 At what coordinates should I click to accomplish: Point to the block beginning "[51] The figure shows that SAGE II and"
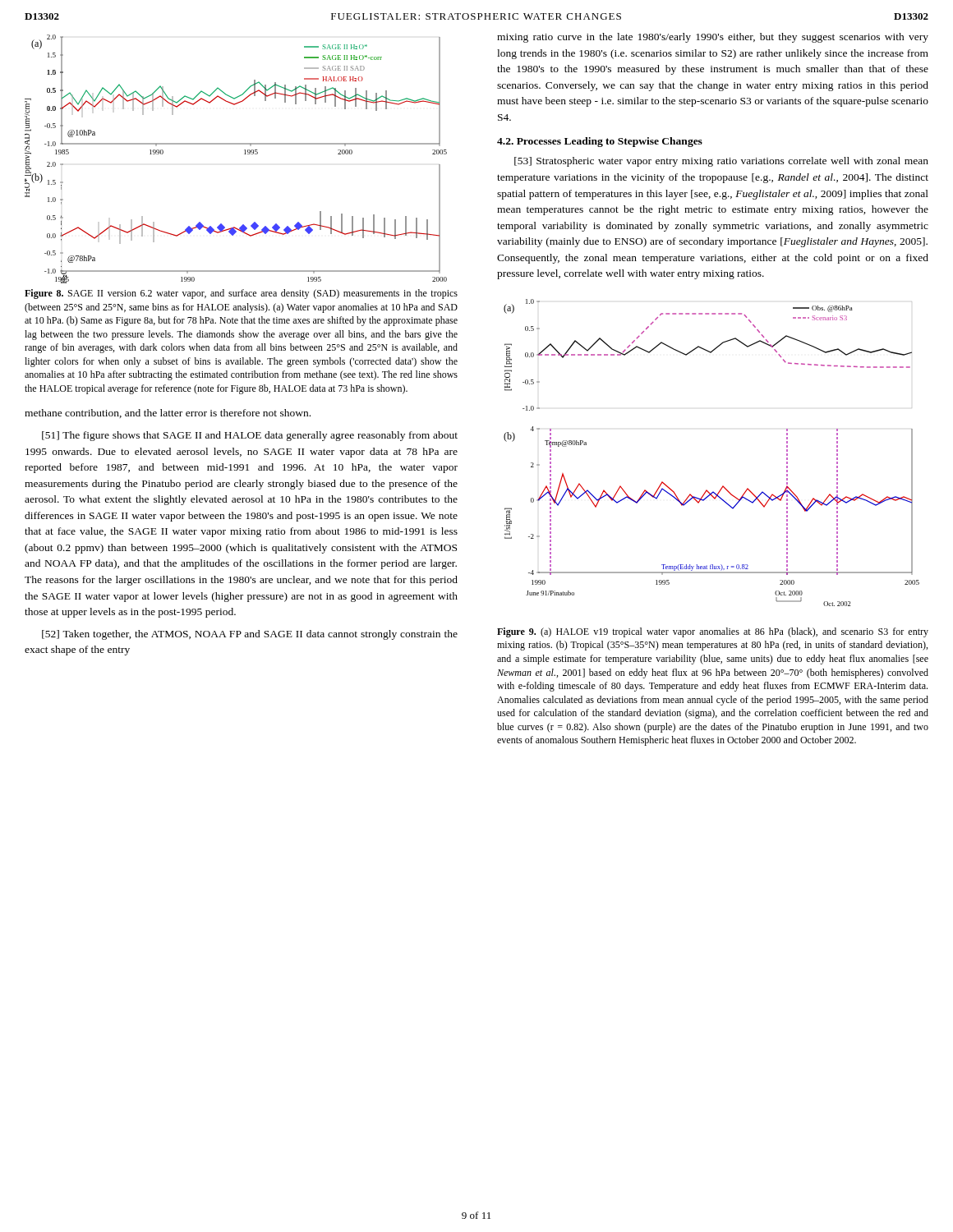pos(241,523)
